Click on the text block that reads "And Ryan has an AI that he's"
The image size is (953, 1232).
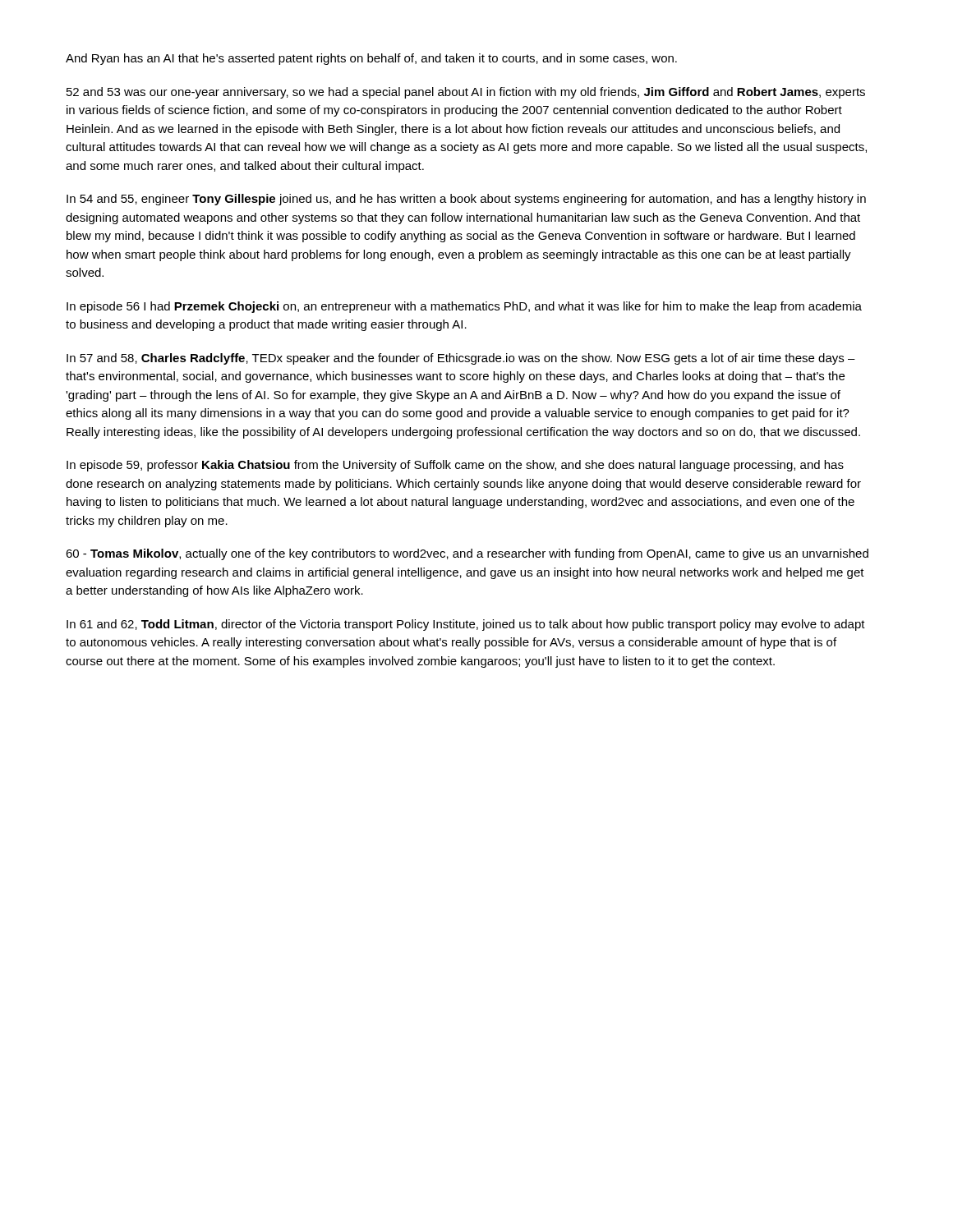(x=372, y=58)
